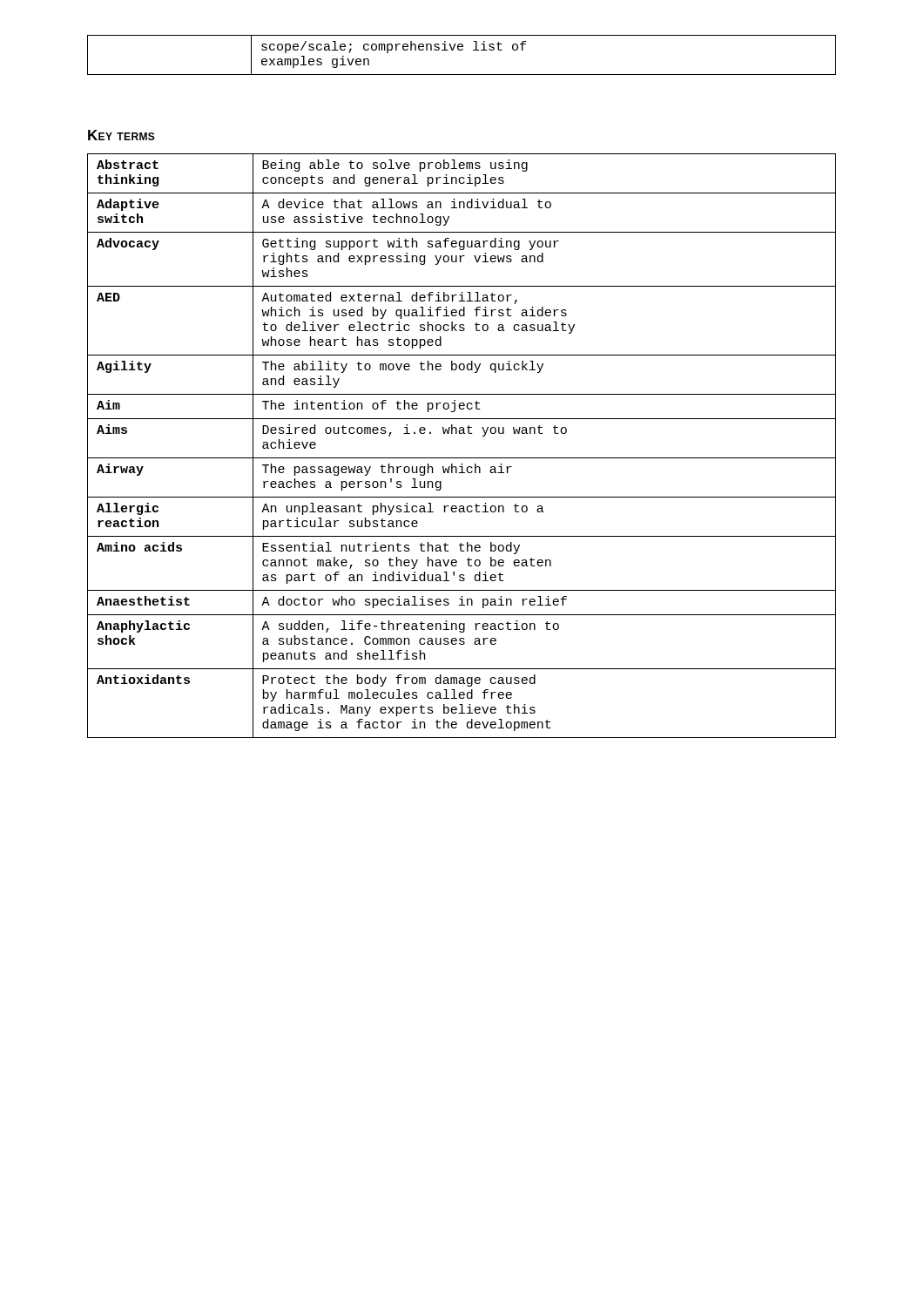The height and width of the screenshot is (1307, 924).
Task: Locate the passage starting "Key terms"
Action: coord(121,135)
